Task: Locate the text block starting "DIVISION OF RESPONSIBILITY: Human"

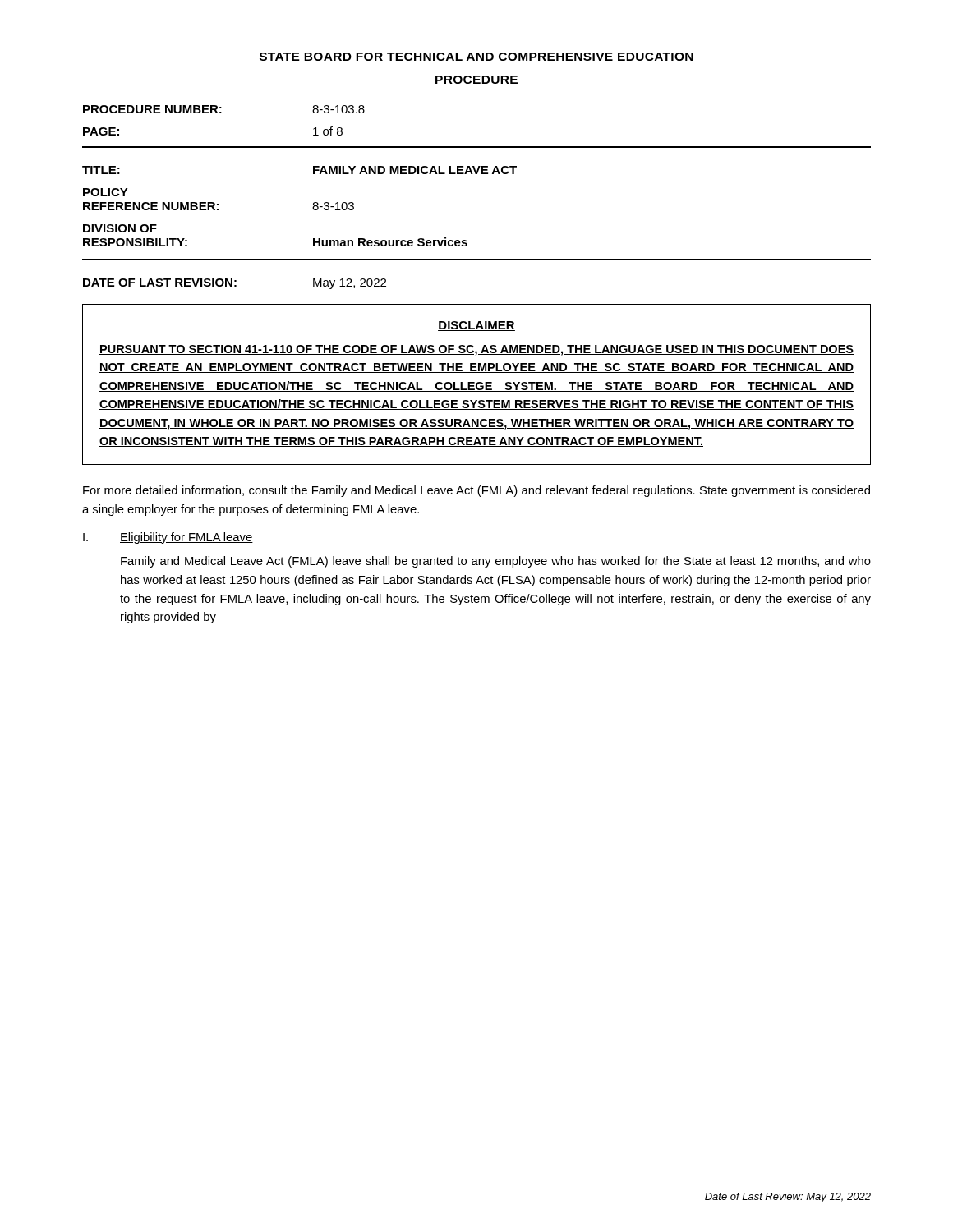Action: (120, 228)
